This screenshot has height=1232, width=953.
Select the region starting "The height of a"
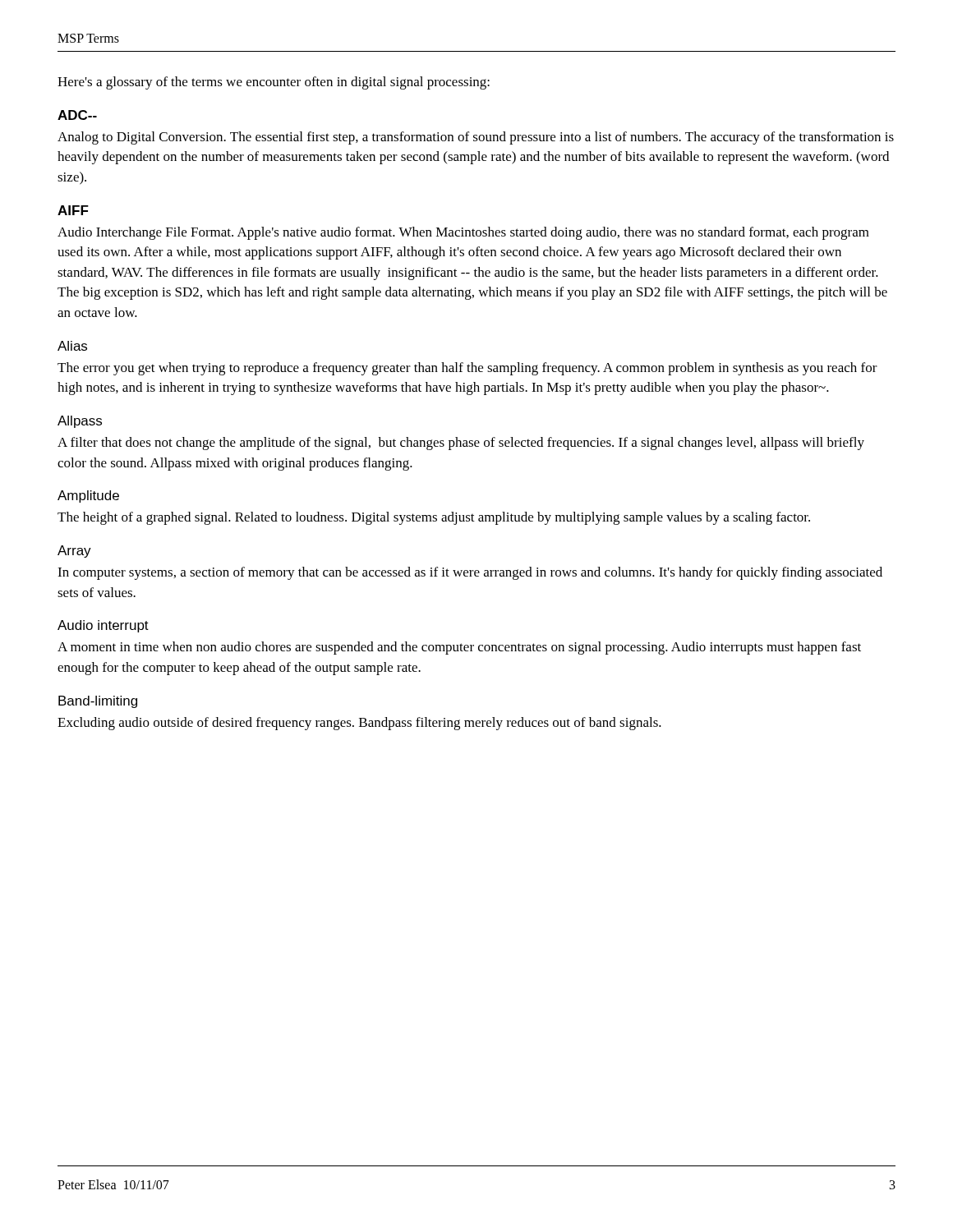(434, 517)
